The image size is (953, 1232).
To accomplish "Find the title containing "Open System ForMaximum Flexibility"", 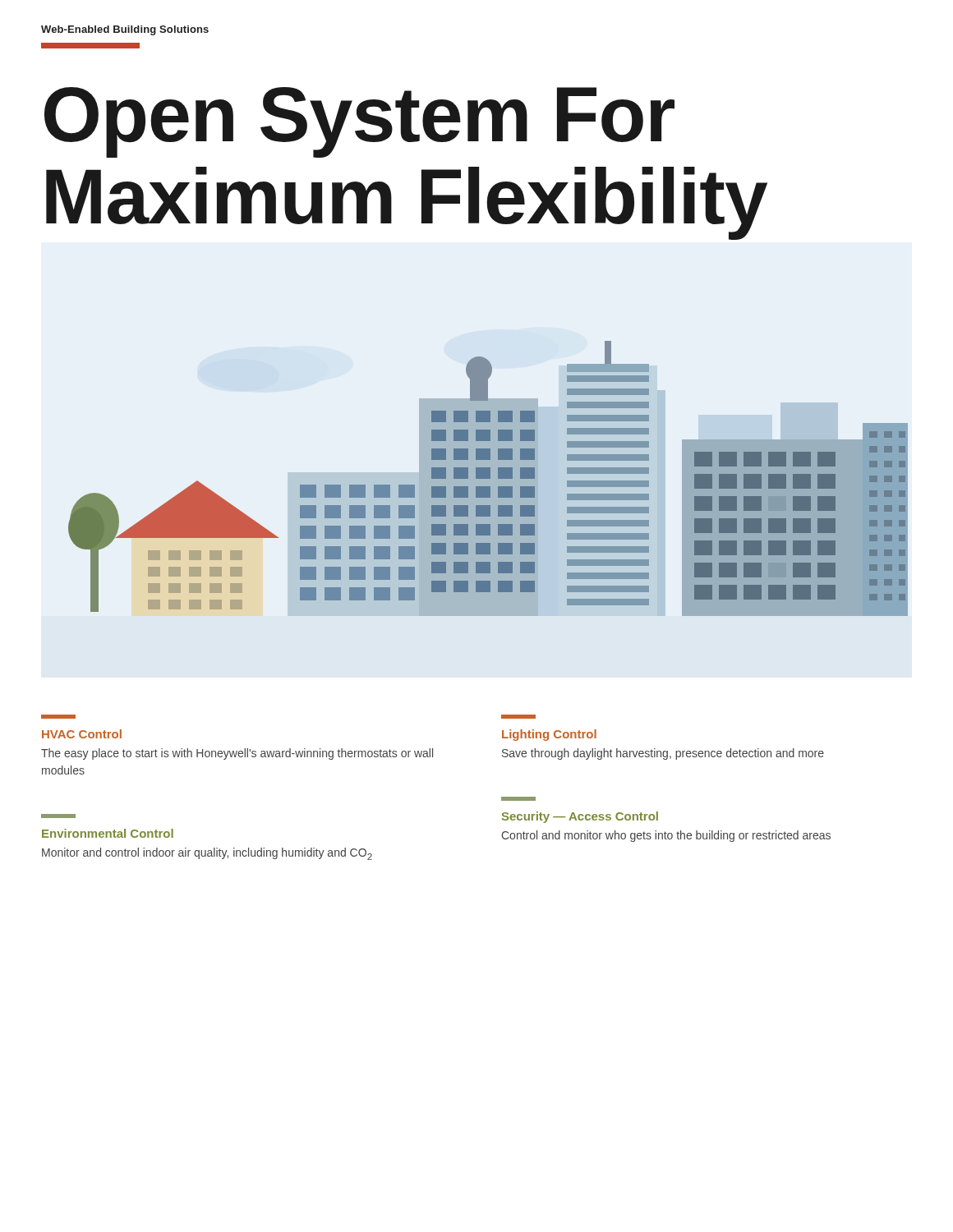I will pos(411,156).
